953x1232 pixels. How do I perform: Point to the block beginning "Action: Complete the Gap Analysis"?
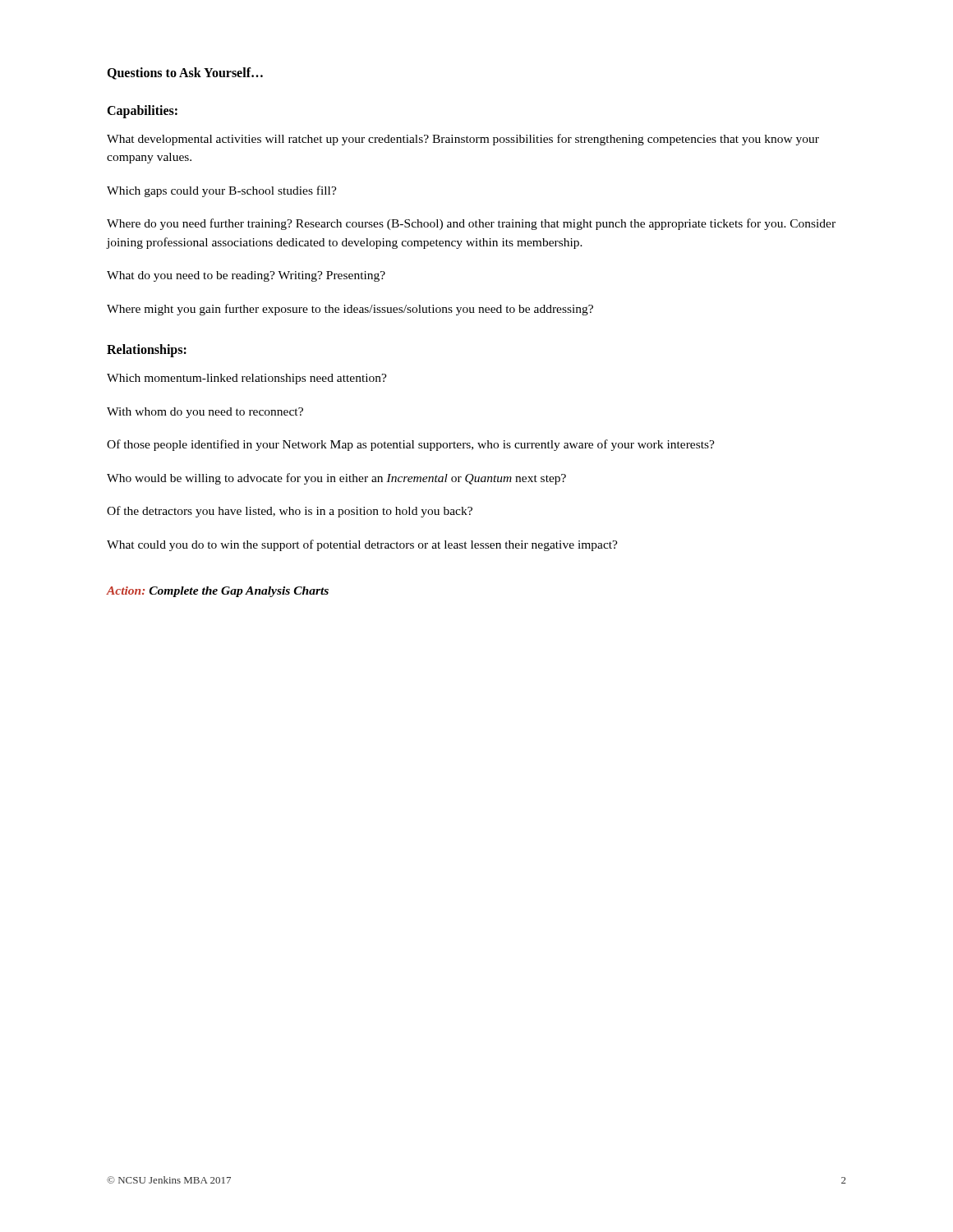(218, 590)
